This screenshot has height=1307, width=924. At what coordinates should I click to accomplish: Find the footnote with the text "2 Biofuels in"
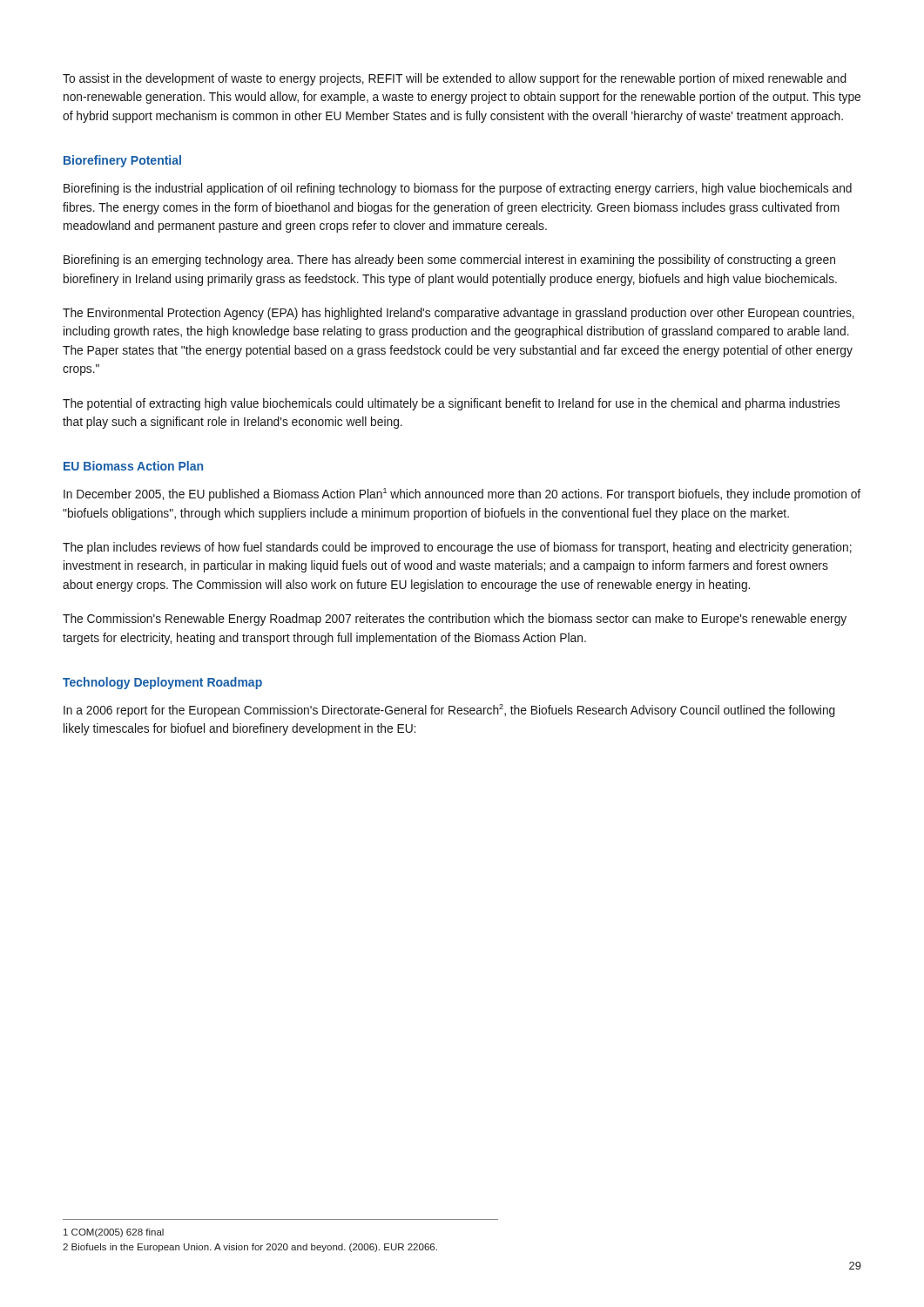[250, 1247]
